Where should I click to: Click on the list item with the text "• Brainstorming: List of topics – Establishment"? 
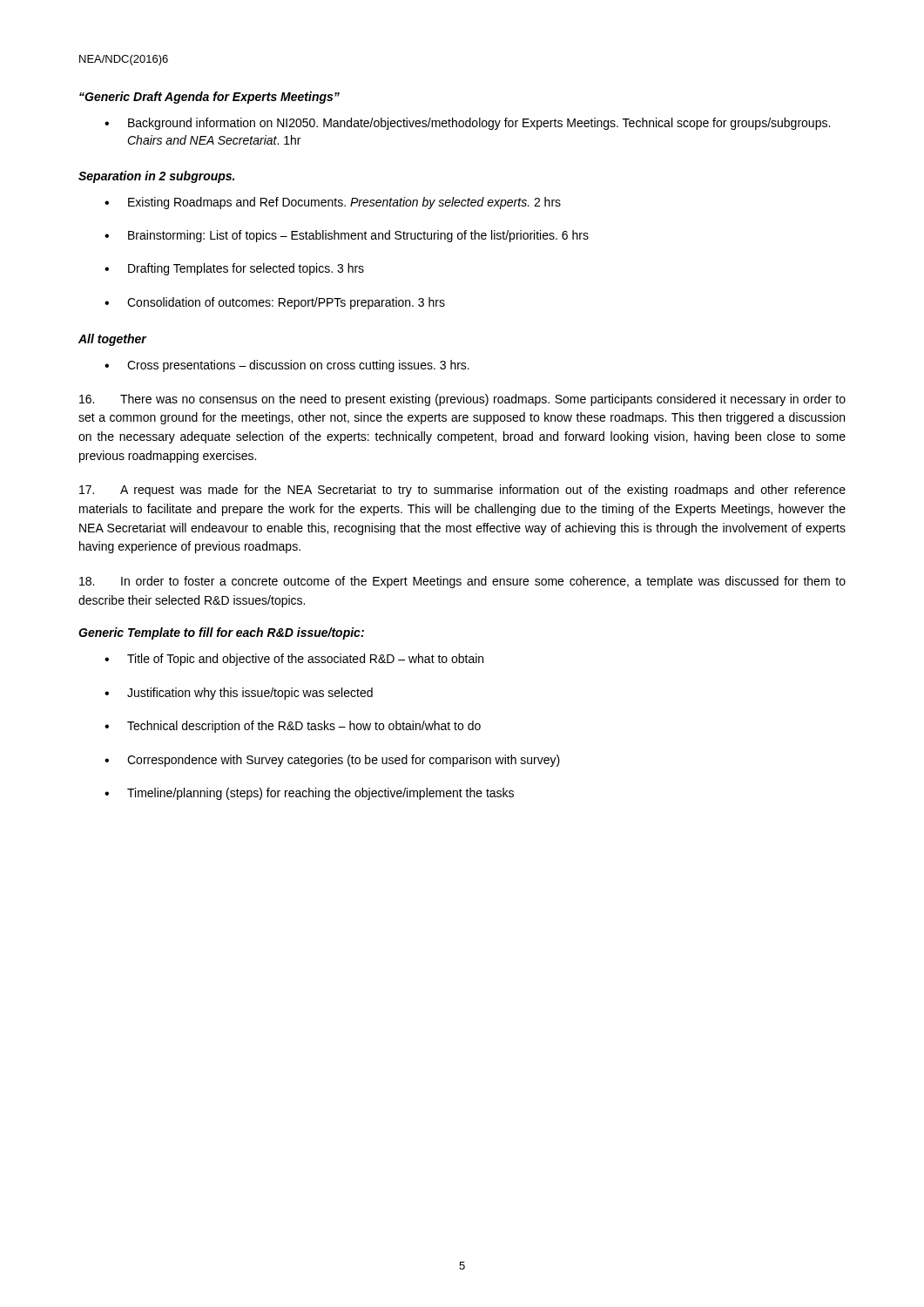click(347, 236)
